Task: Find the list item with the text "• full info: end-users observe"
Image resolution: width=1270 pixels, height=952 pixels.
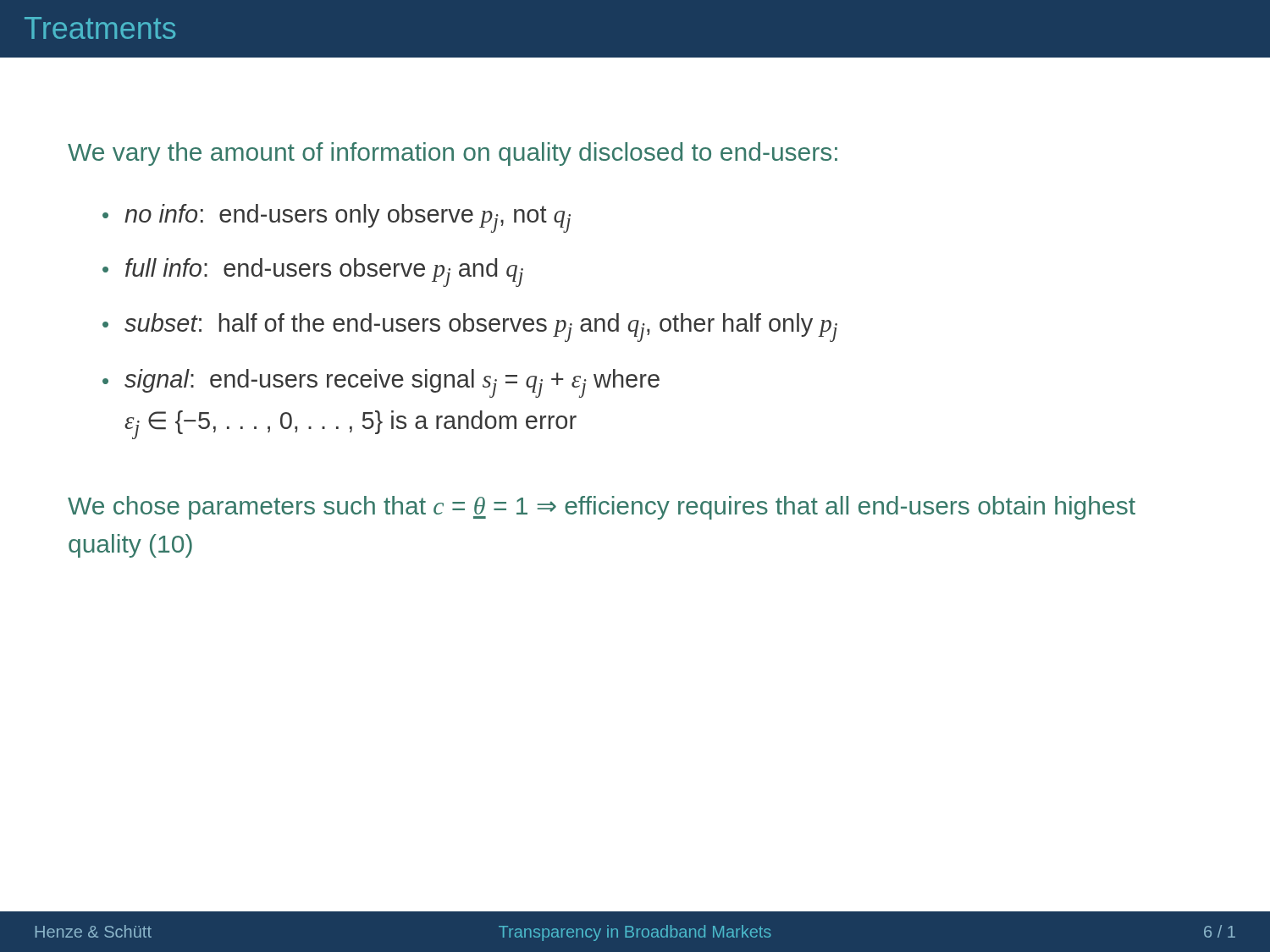Action: (x=313, y=272)
